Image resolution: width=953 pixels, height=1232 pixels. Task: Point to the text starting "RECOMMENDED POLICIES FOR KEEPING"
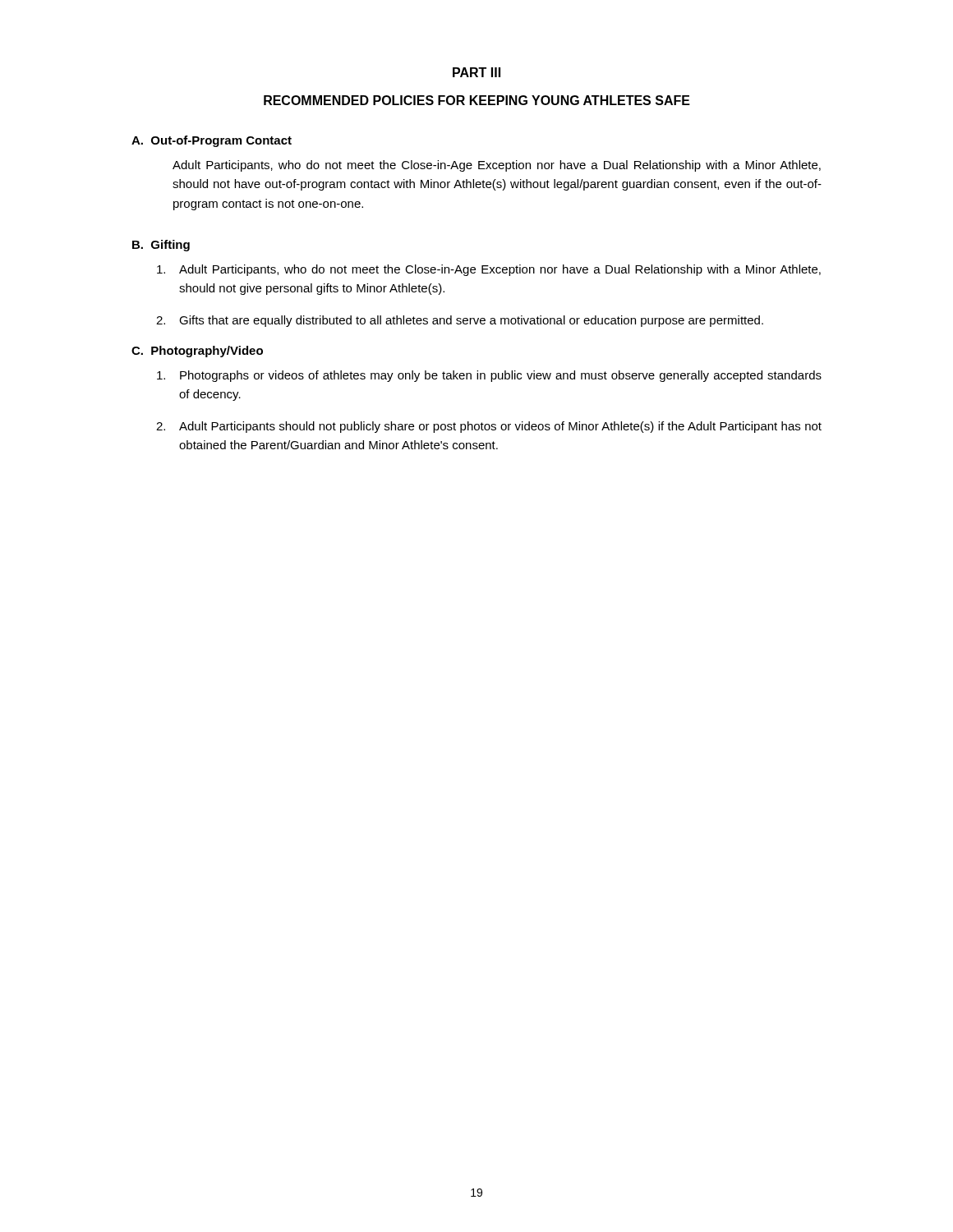click(x=476, y=101)
